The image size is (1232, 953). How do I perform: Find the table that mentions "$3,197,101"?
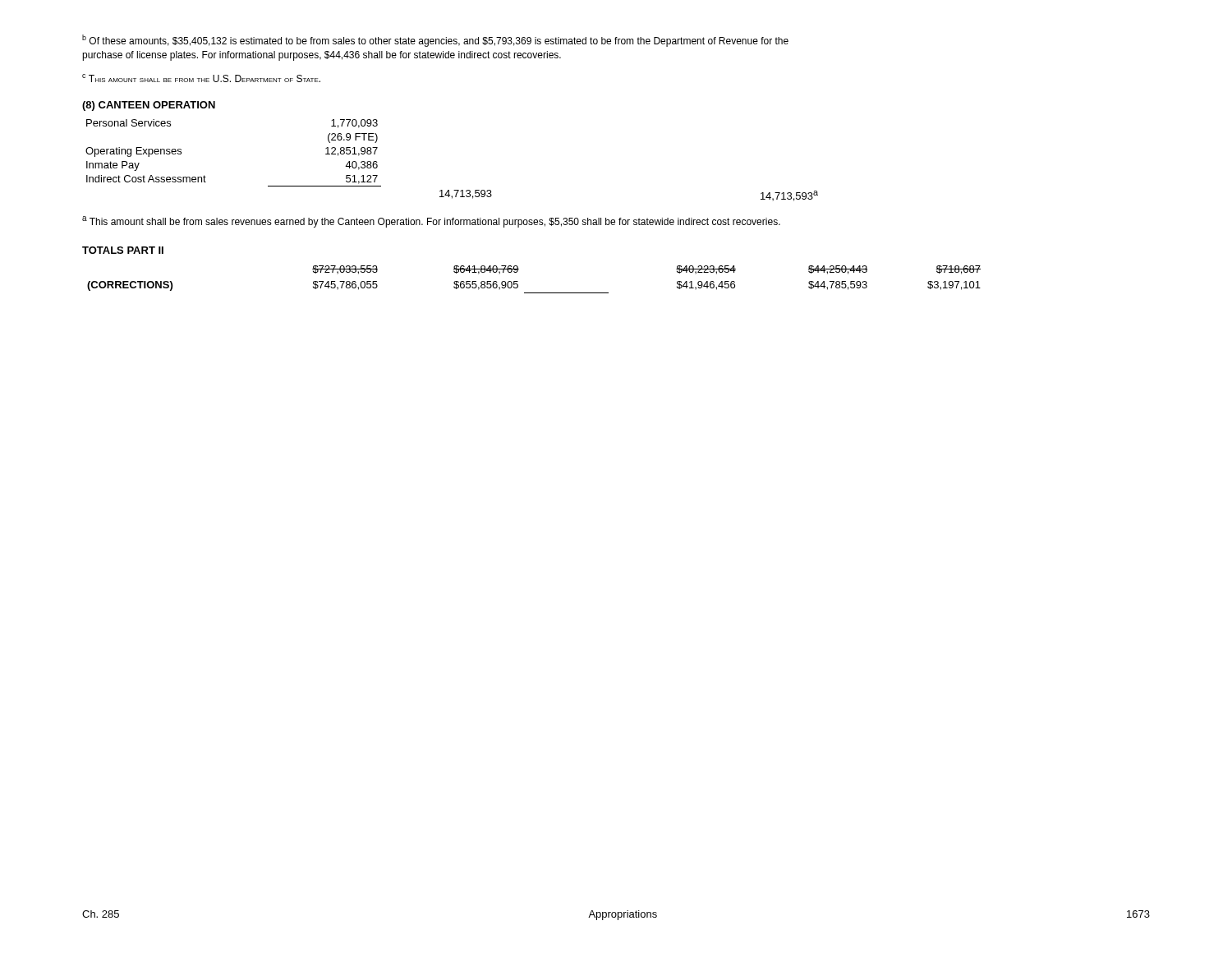pos(534,277)
